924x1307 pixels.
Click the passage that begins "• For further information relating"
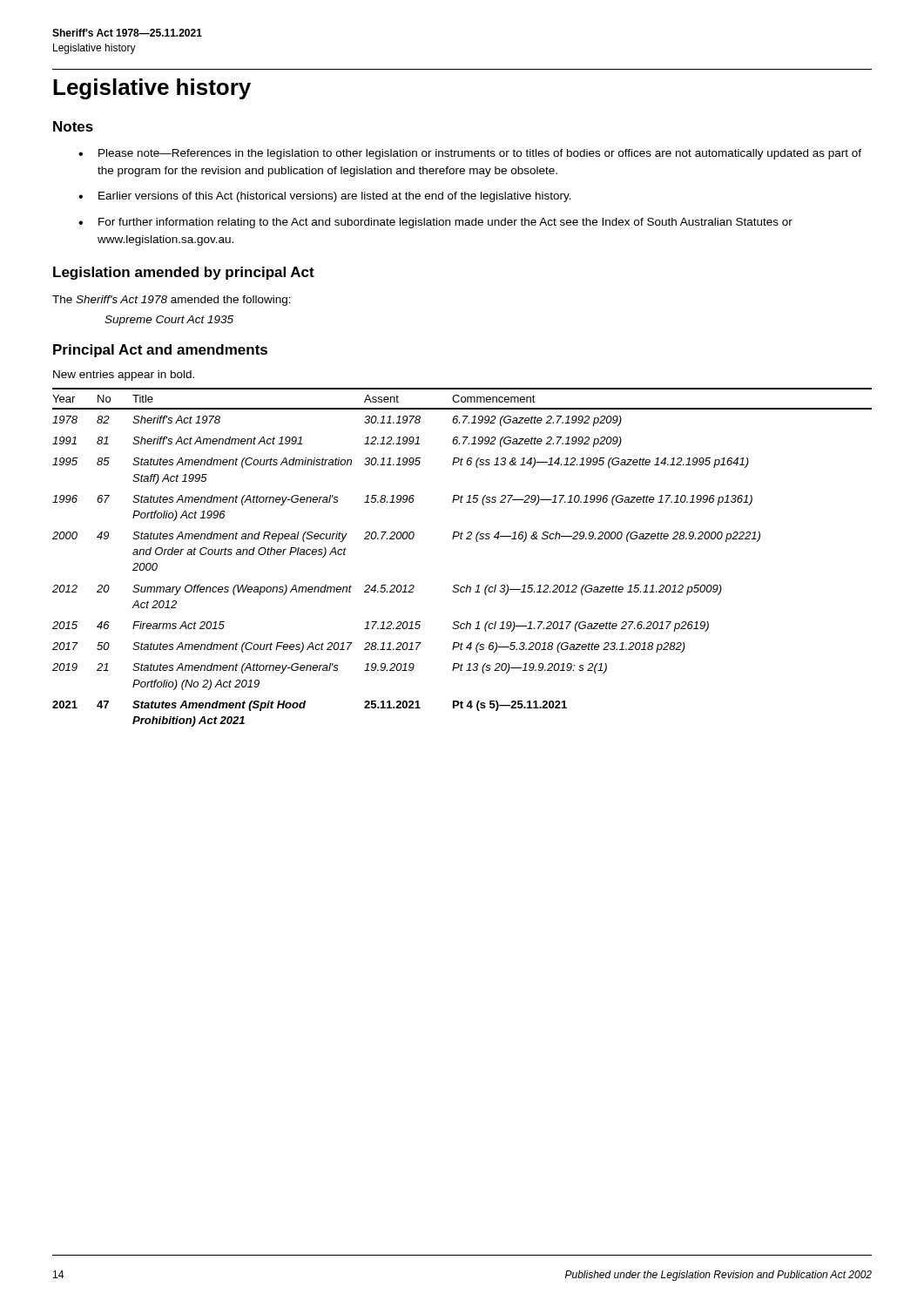pyautogui.click(x=475, y=231)
